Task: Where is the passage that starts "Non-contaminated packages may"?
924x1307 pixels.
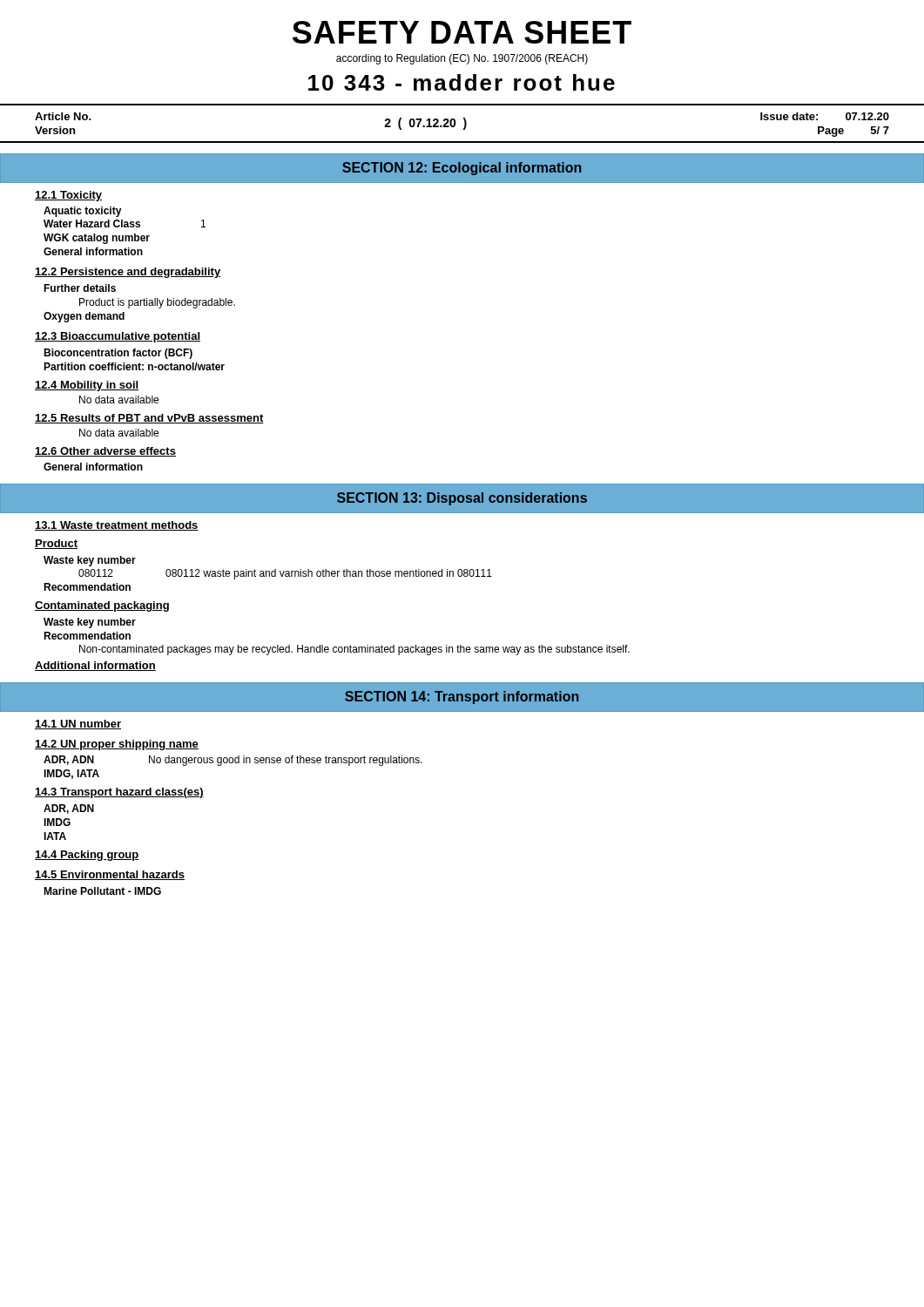Action: [x=354, y=649]
